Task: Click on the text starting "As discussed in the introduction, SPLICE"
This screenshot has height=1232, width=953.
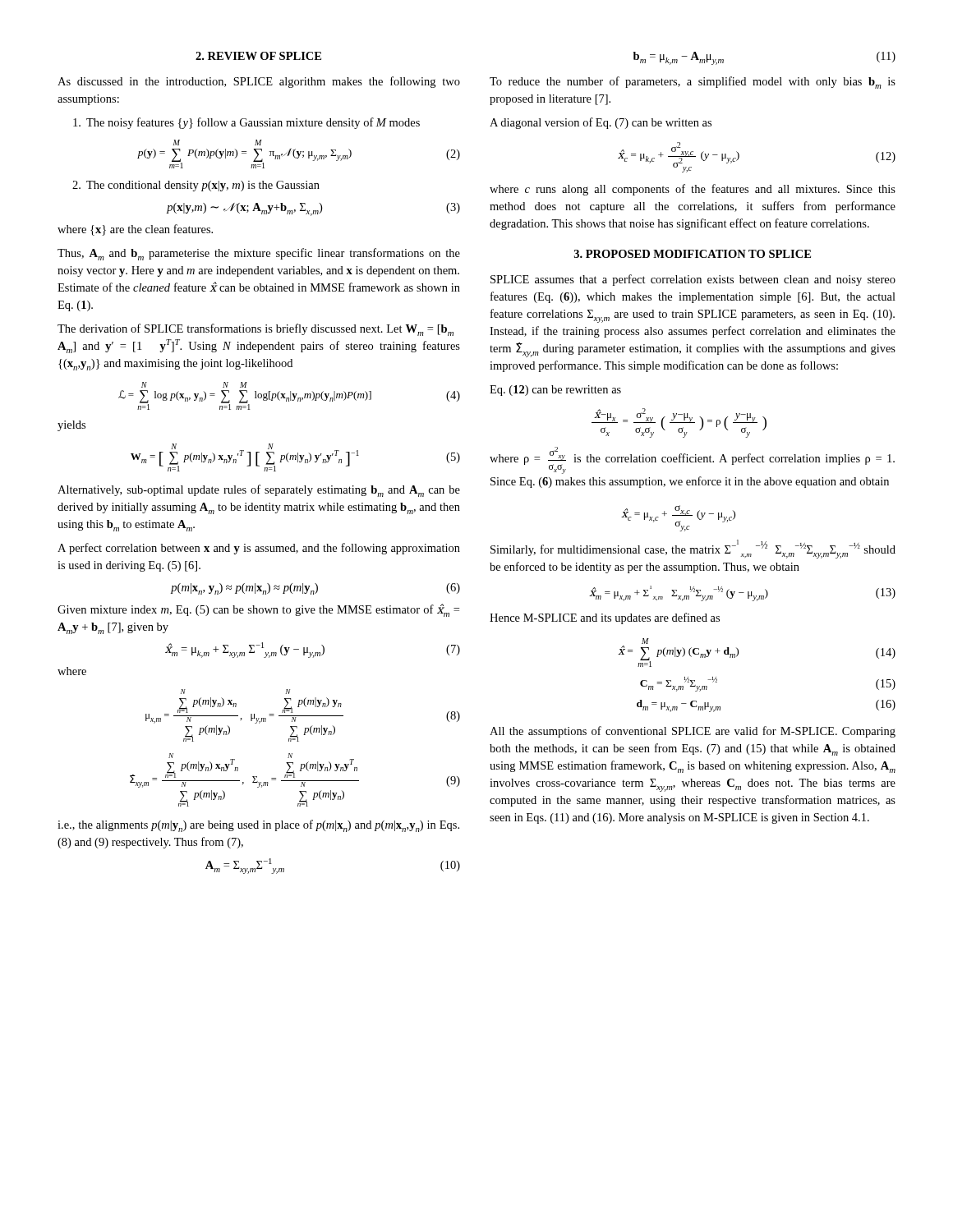Action: [x=259, y=90]
